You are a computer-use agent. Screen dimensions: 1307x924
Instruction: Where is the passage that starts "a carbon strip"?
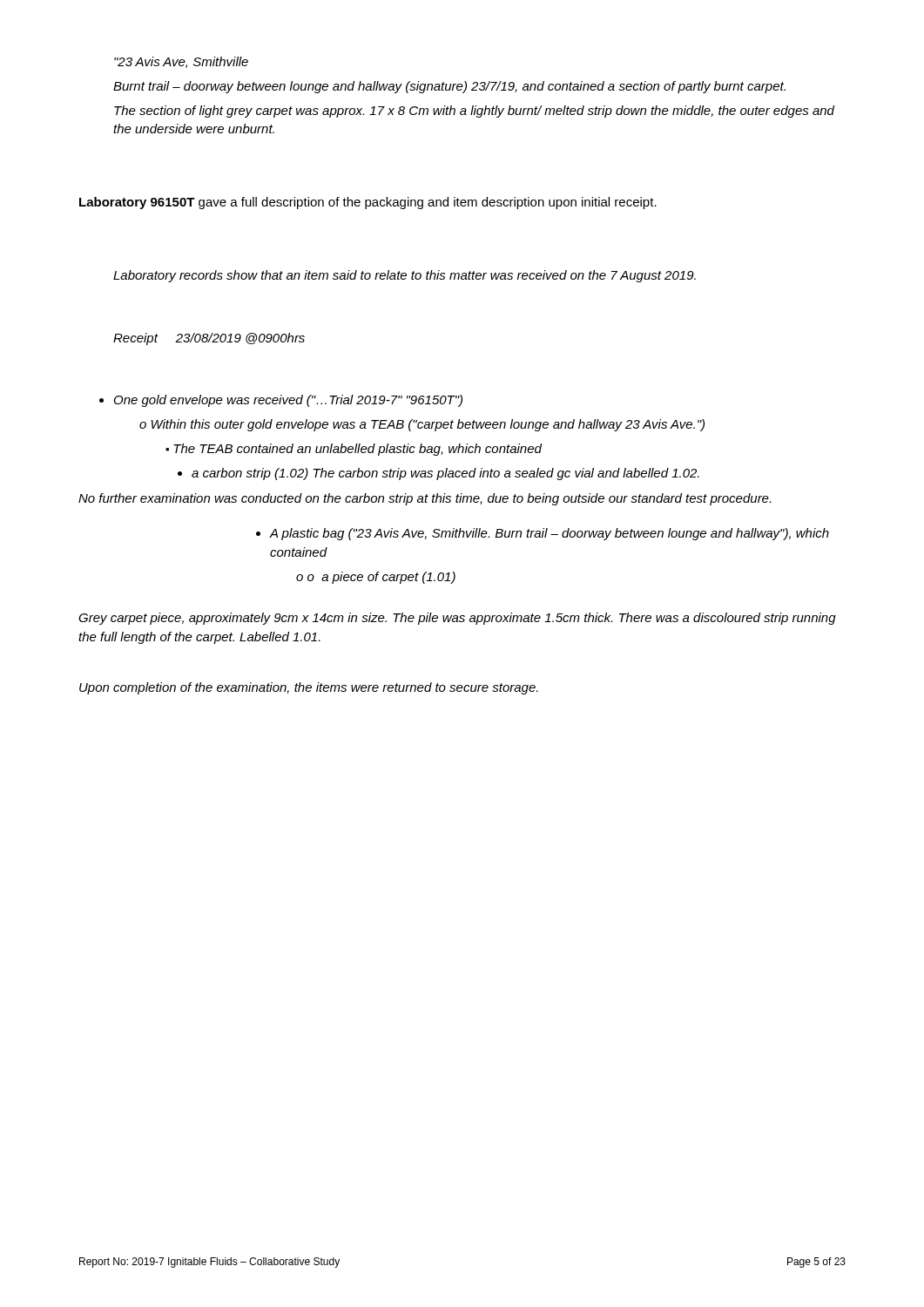coord(446,472)
